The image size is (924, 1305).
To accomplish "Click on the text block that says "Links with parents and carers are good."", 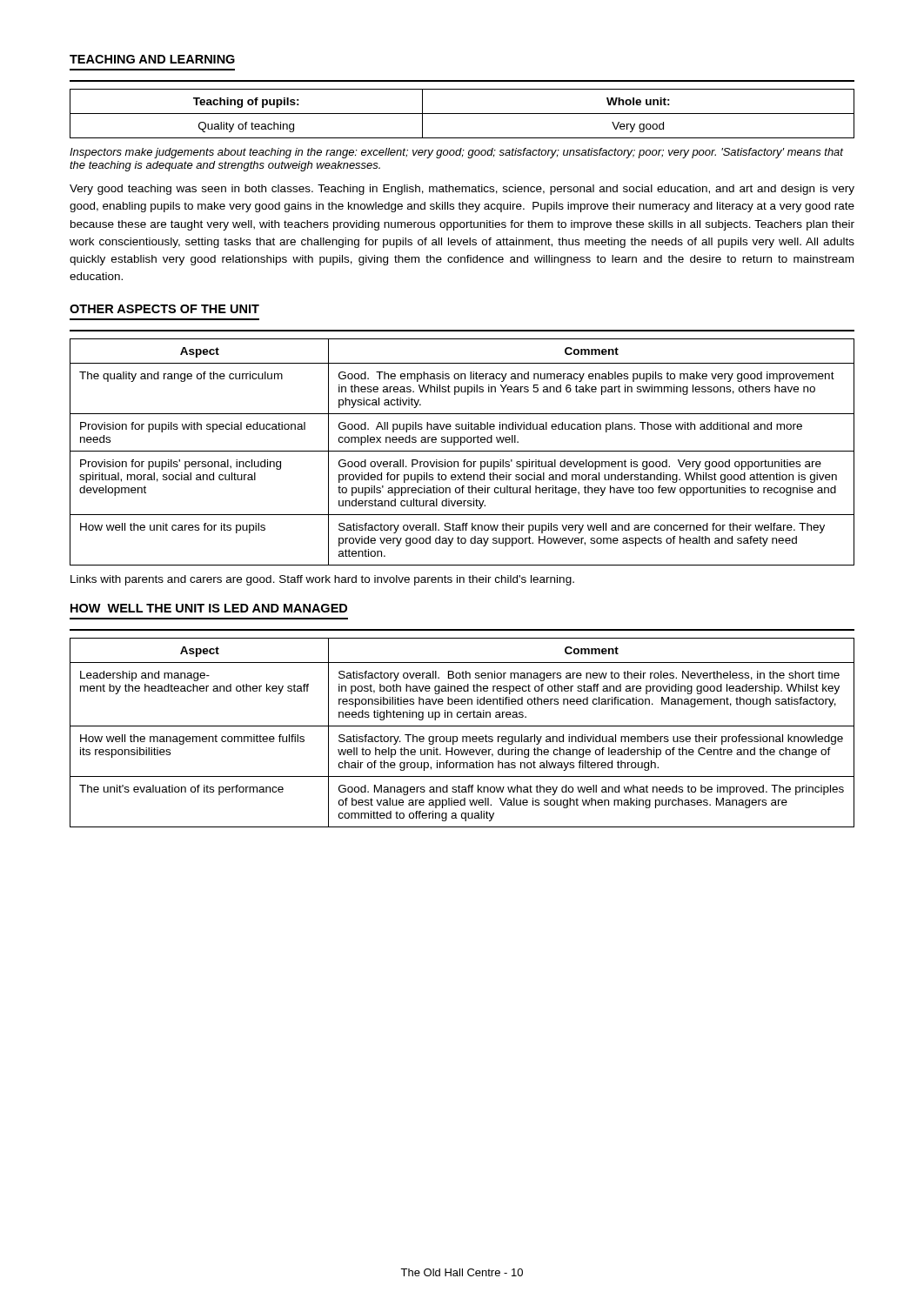I will (322, 579).
